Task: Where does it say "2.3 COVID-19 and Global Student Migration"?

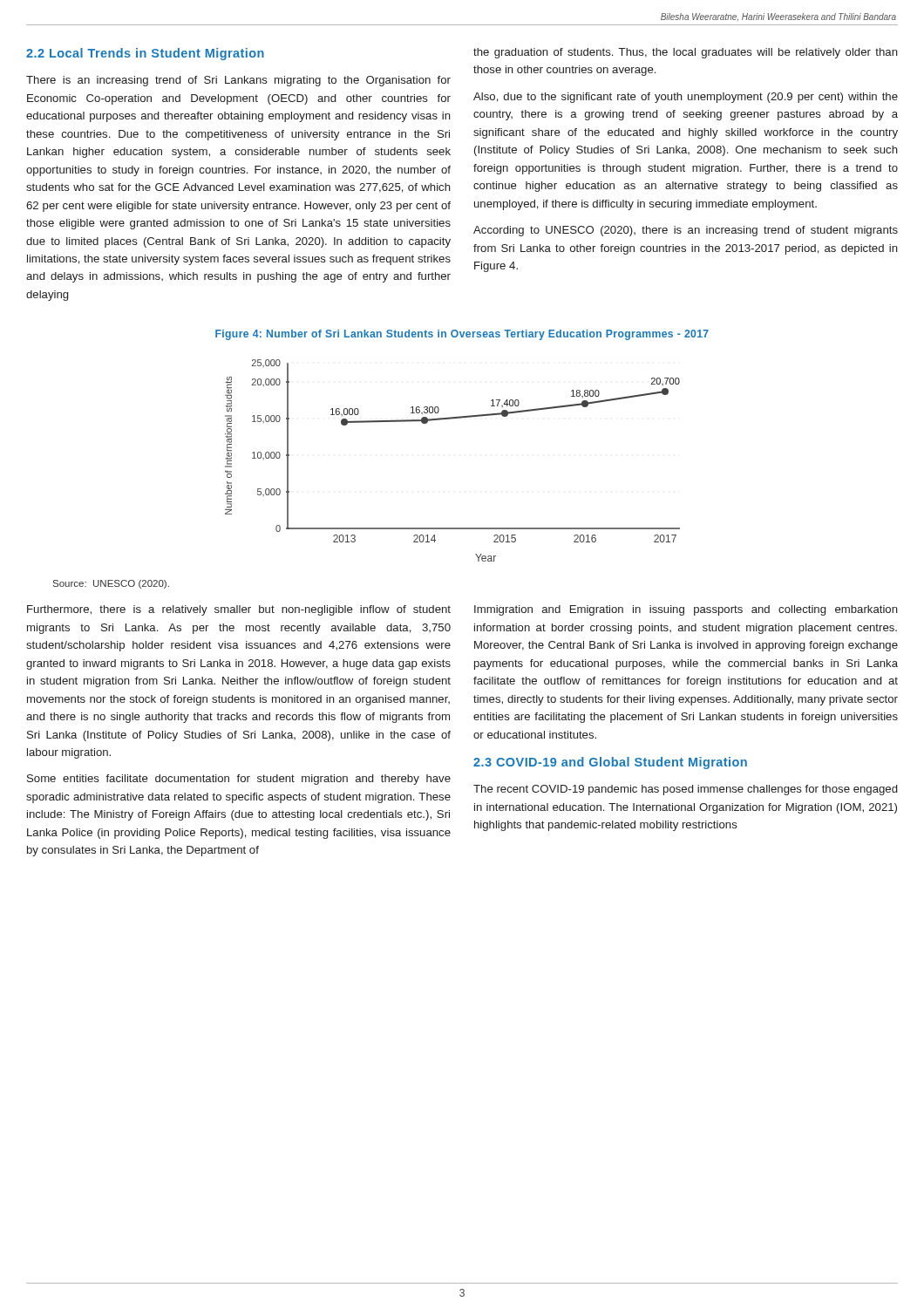Action: click(686, 762)
